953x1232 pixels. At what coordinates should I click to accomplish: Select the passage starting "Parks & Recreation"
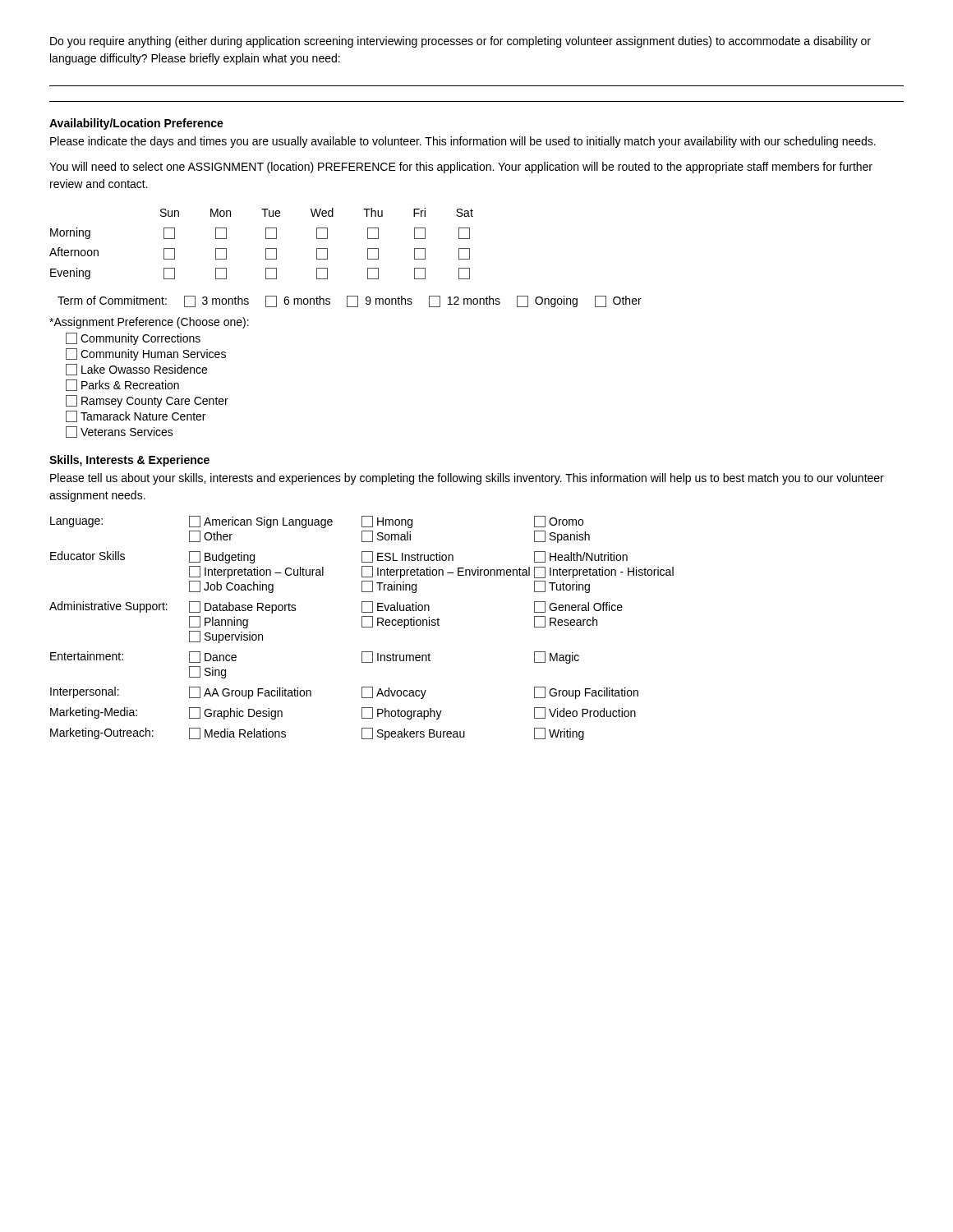tap(123, 385)
